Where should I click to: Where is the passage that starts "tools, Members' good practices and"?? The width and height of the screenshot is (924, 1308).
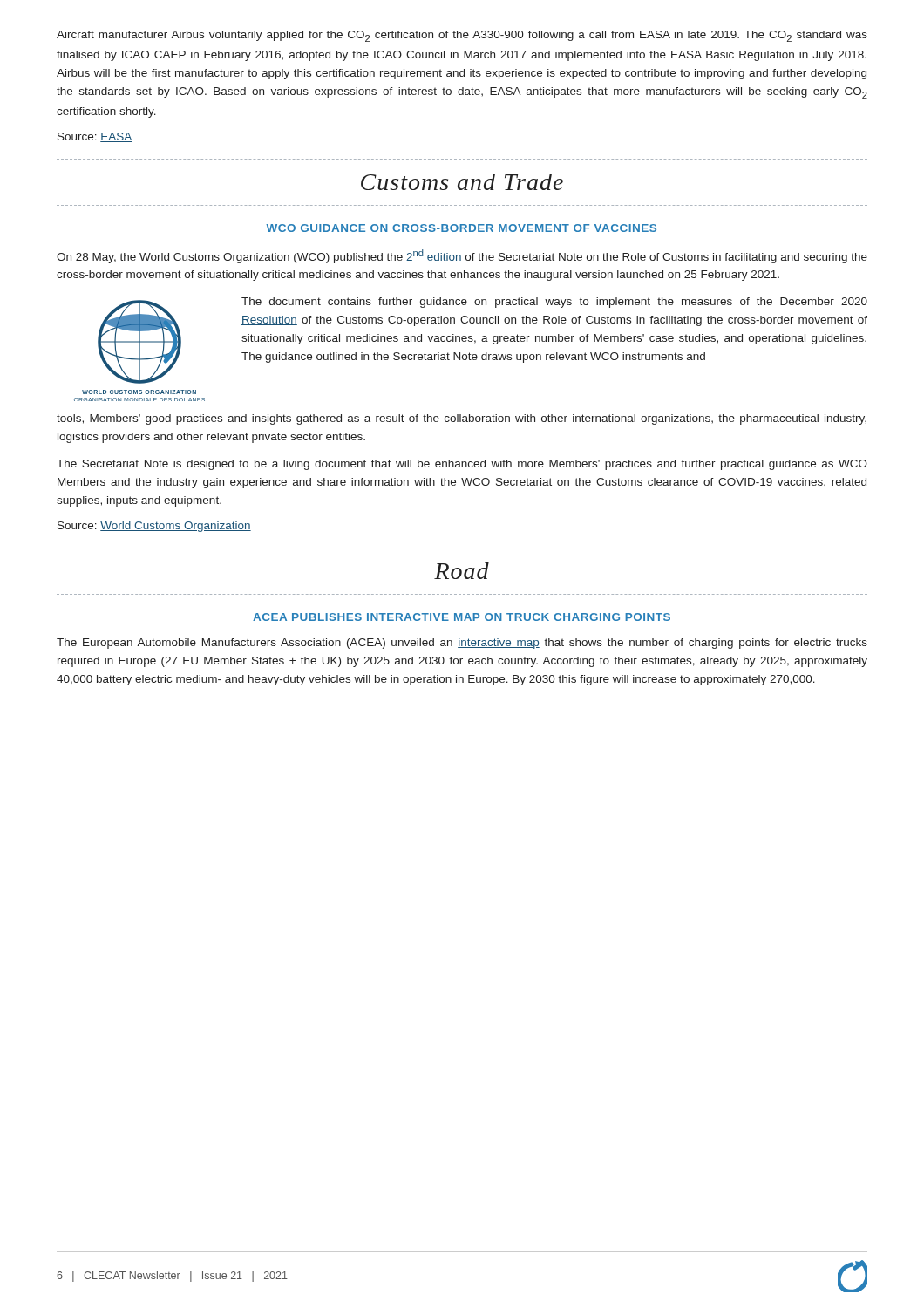click(x=462, y=428)
